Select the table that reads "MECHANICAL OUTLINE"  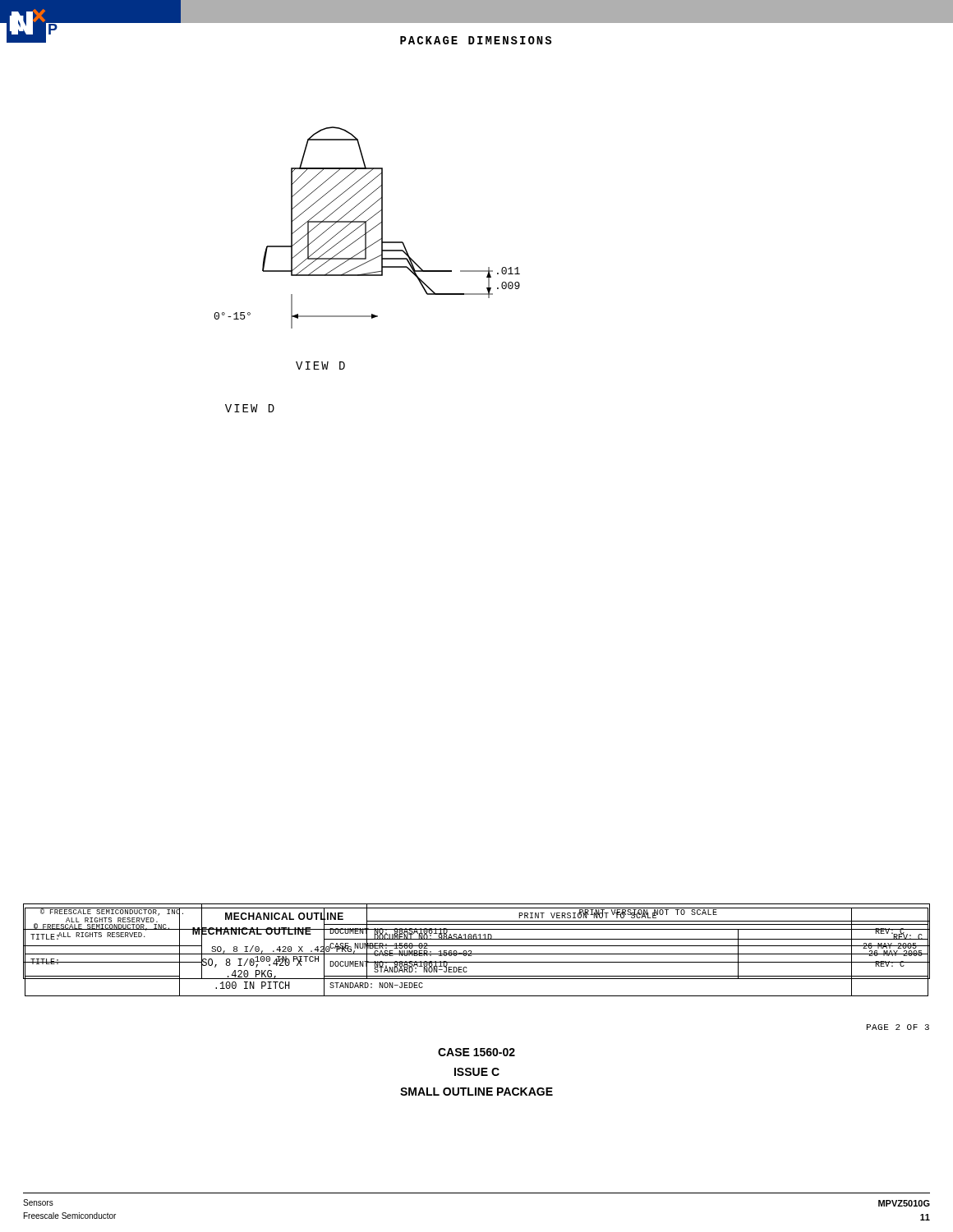476,941
